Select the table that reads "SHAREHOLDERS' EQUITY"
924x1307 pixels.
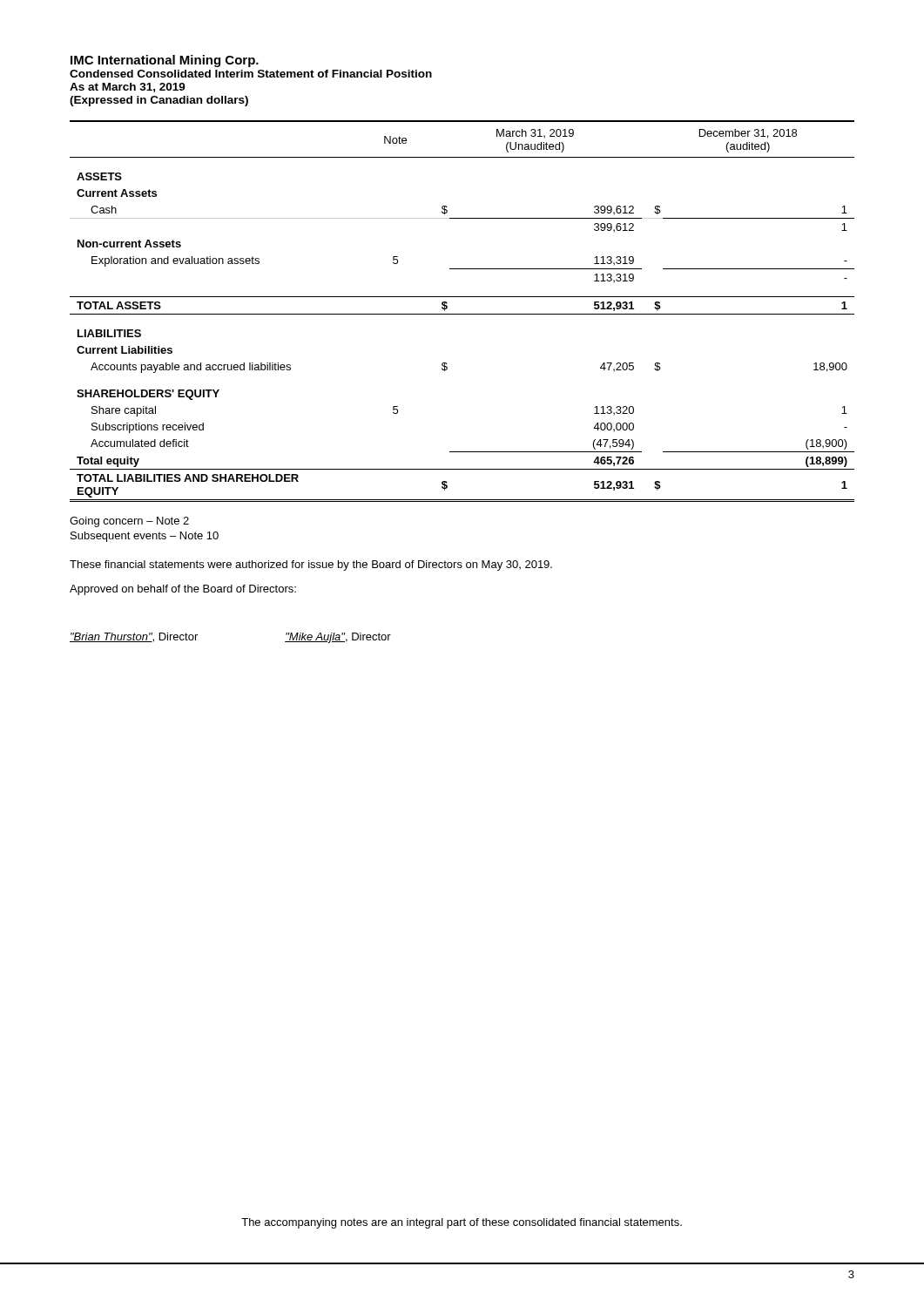pos(462,311)
